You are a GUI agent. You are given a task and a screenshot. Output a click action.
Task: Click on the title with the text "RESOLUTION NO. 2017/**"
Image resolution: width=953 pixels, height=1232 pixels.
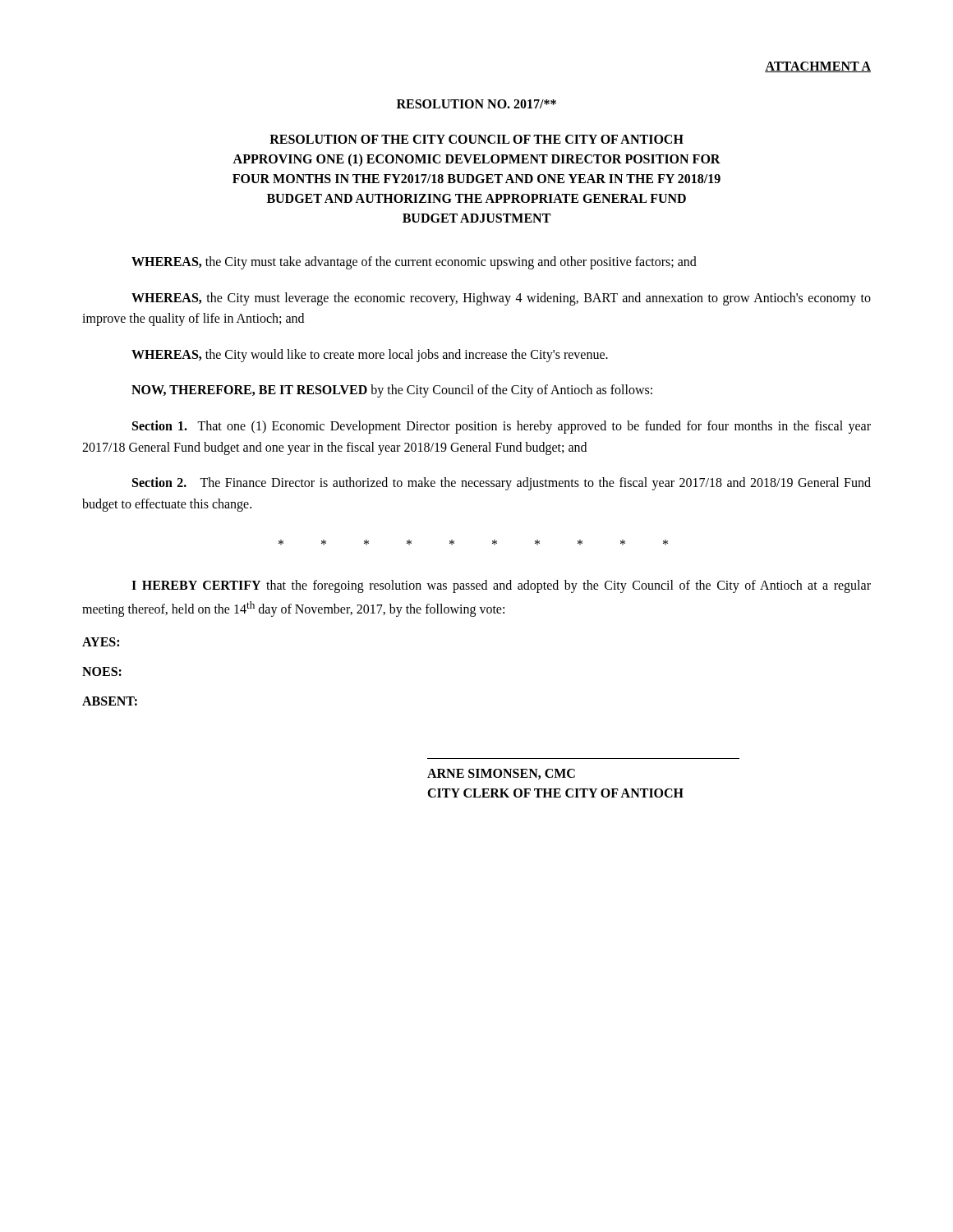click(x=476, y=104)
